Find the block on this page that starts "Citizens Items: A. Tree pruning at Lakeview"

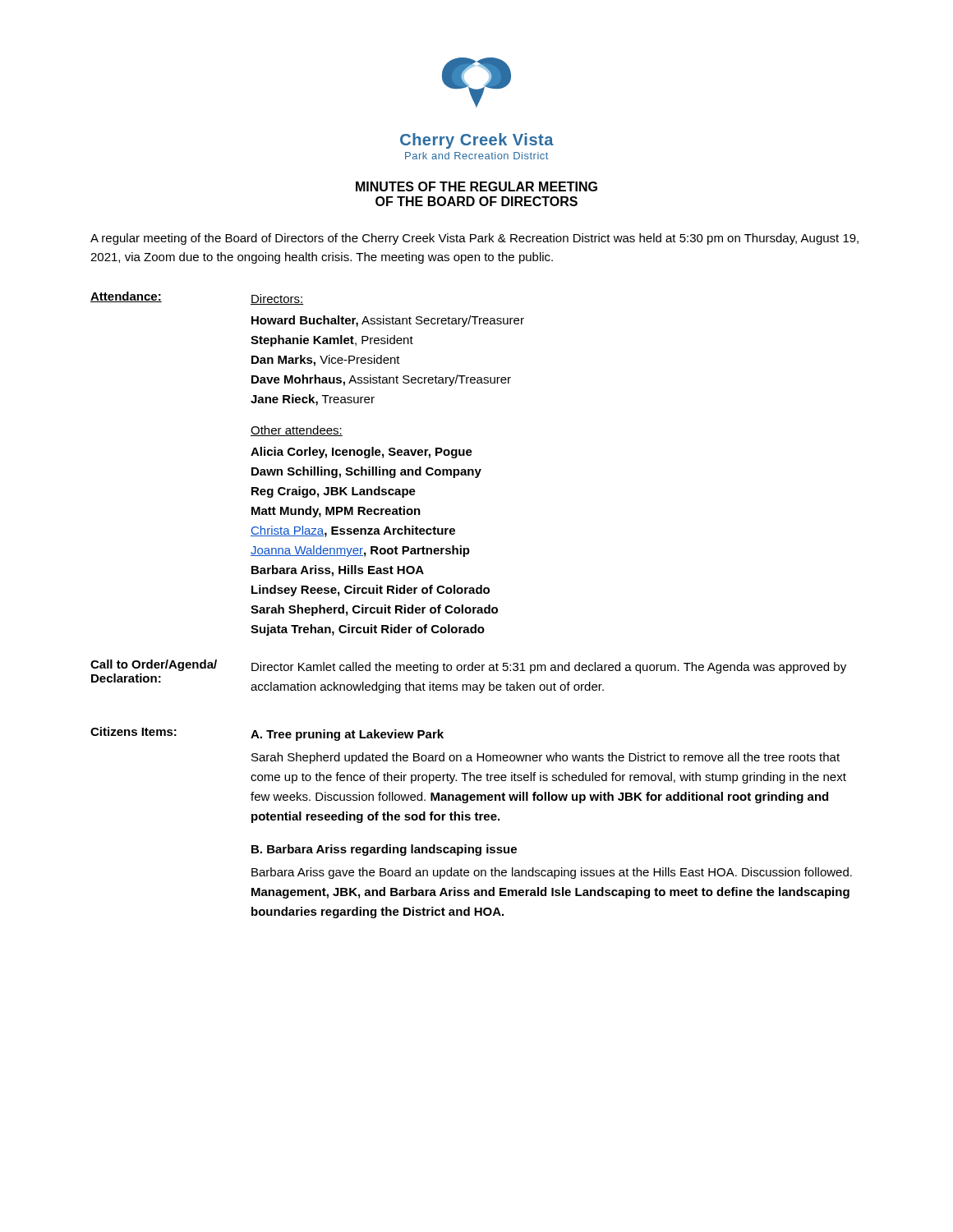[476, 830]
